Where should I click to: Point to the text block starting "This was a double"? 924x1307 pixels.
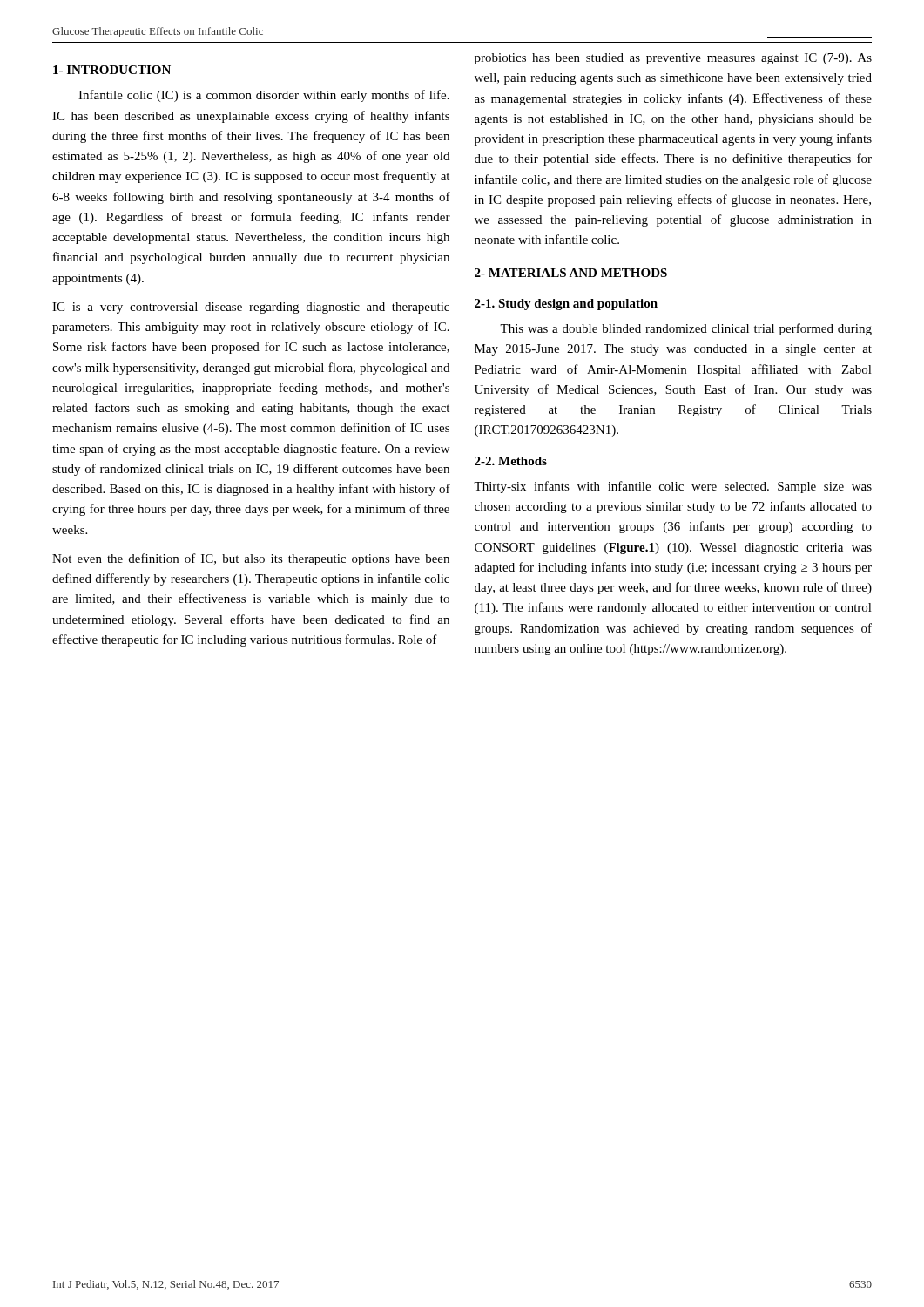[673, 380]
